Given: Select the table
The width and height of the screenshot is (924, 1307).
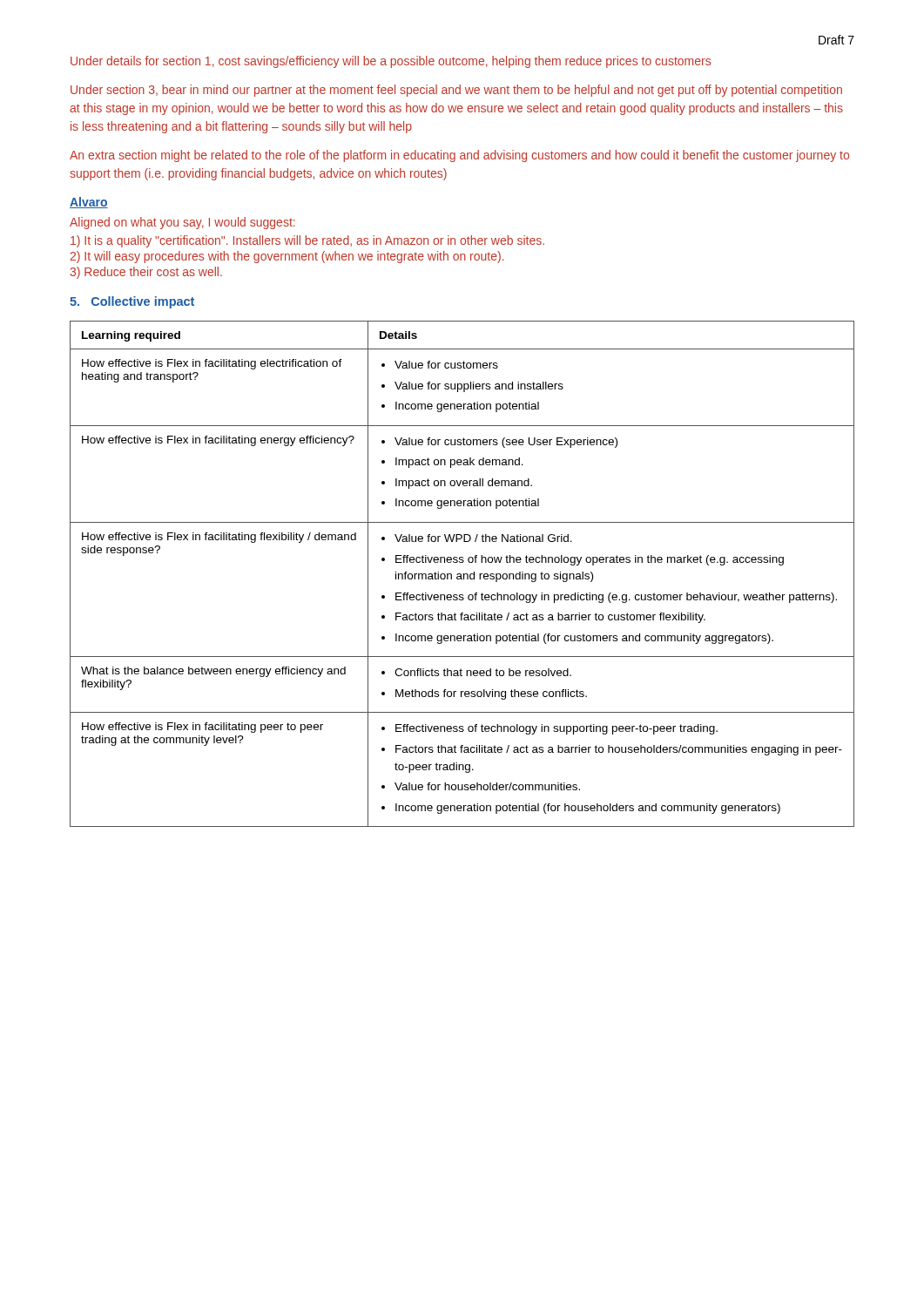Looking at the screenshot, I should 462,574.
